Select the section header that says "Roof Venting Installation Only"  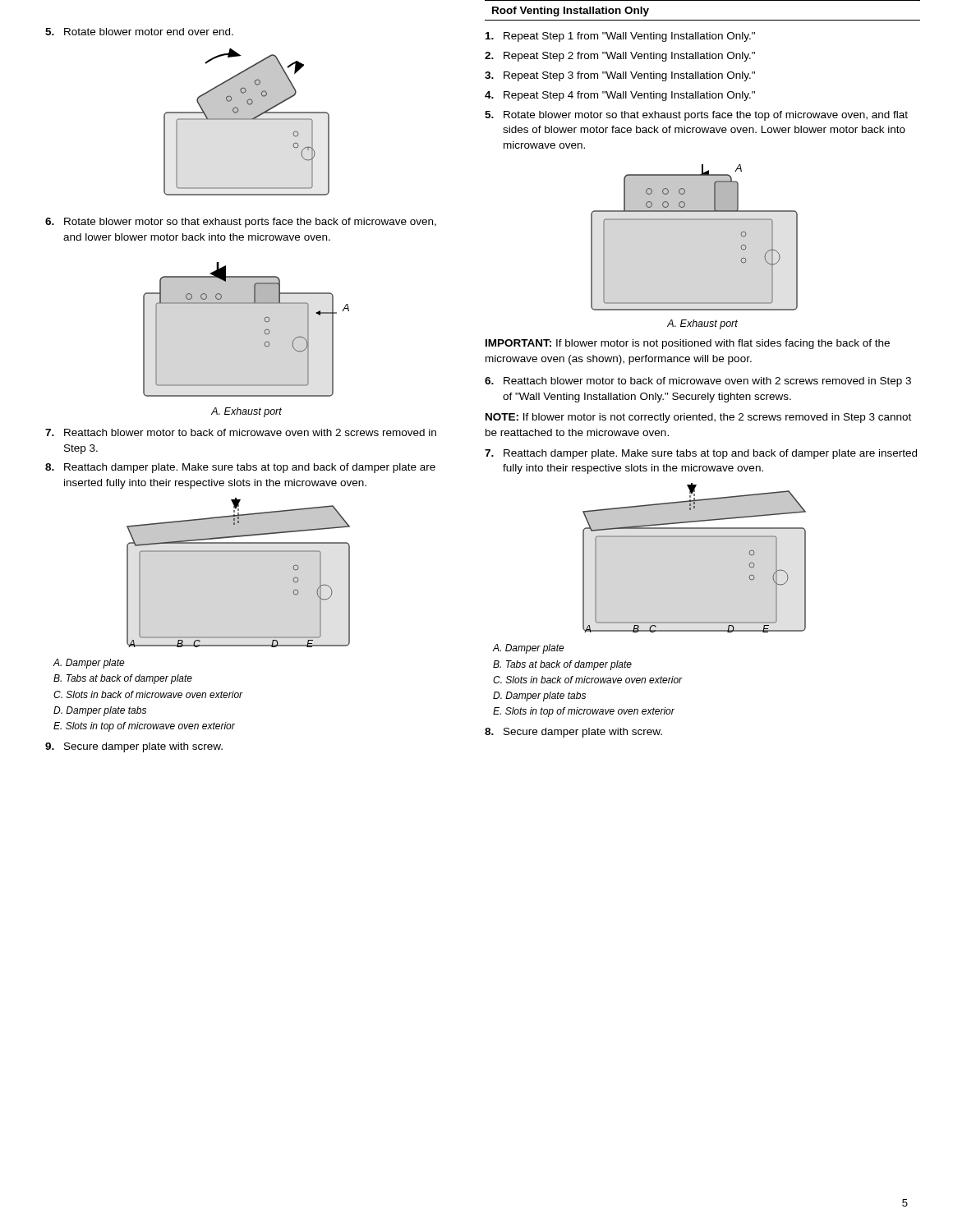(x=570, y=10)
